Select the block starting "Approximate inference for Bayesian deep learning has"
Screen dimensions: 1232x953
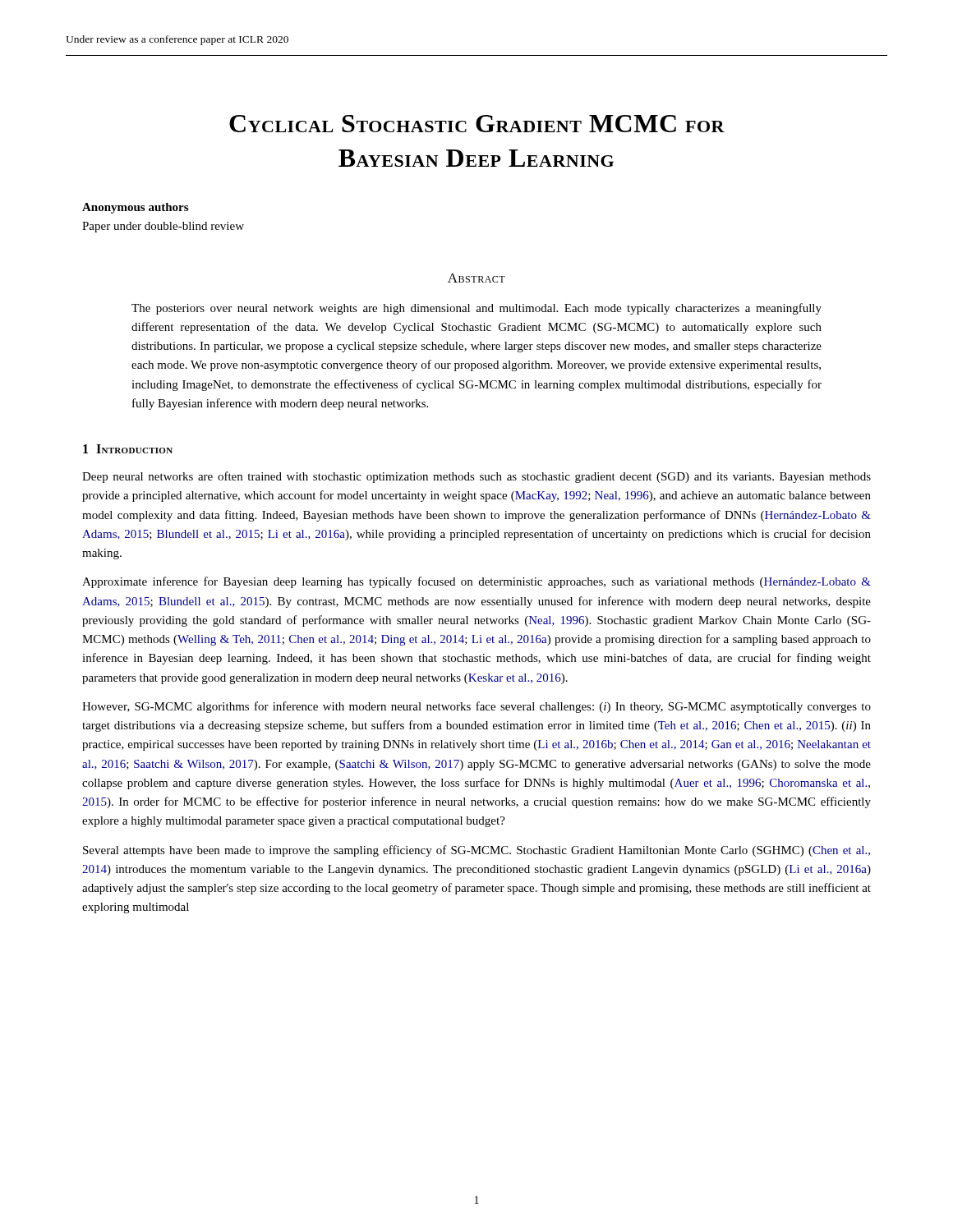click(x=476, y=630)
